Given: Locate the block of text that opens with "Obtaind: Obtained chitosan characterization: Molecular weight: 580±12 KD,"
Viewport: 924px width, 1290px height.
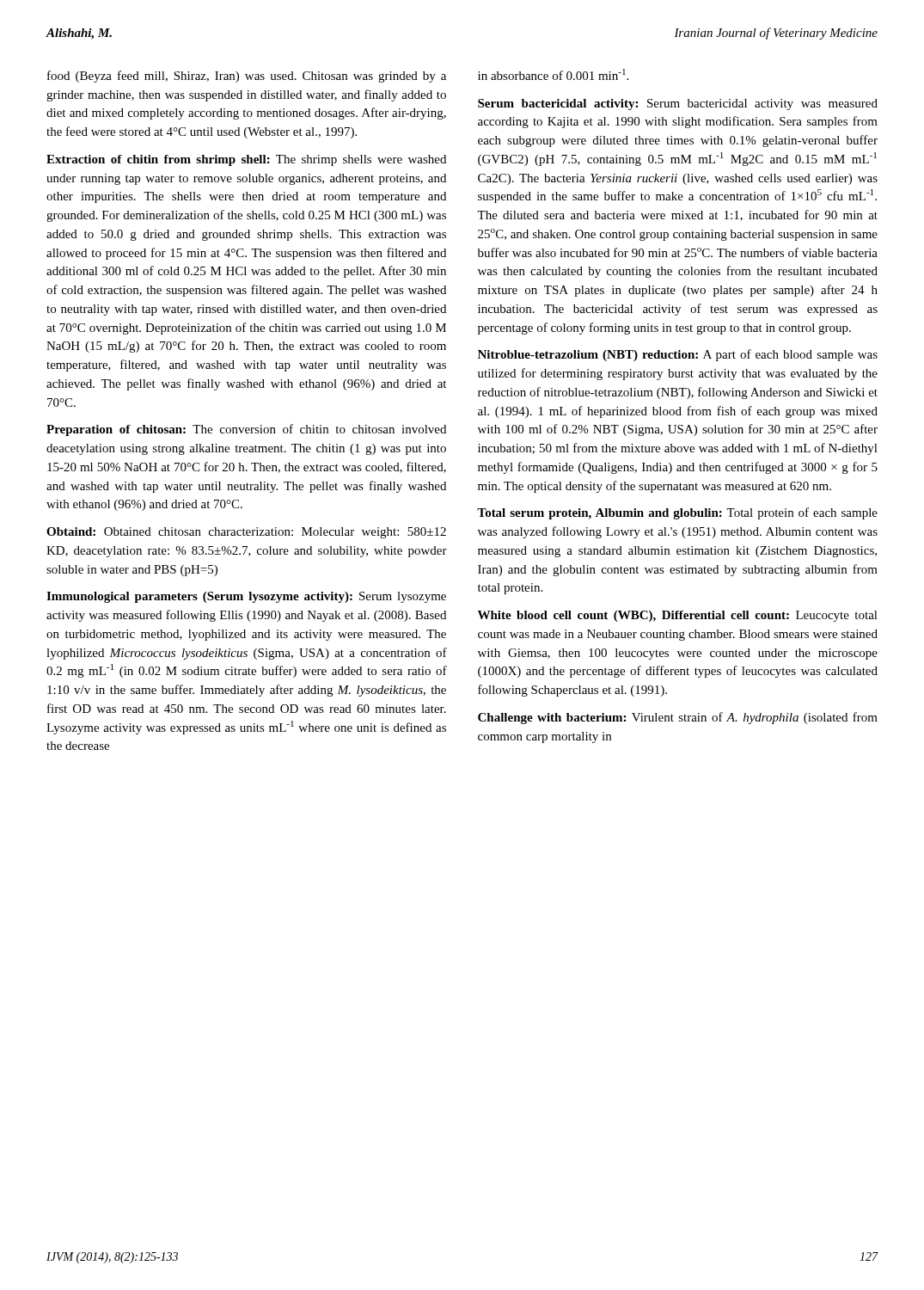Looking at the screenshot, I should click(x=246, y=550).
